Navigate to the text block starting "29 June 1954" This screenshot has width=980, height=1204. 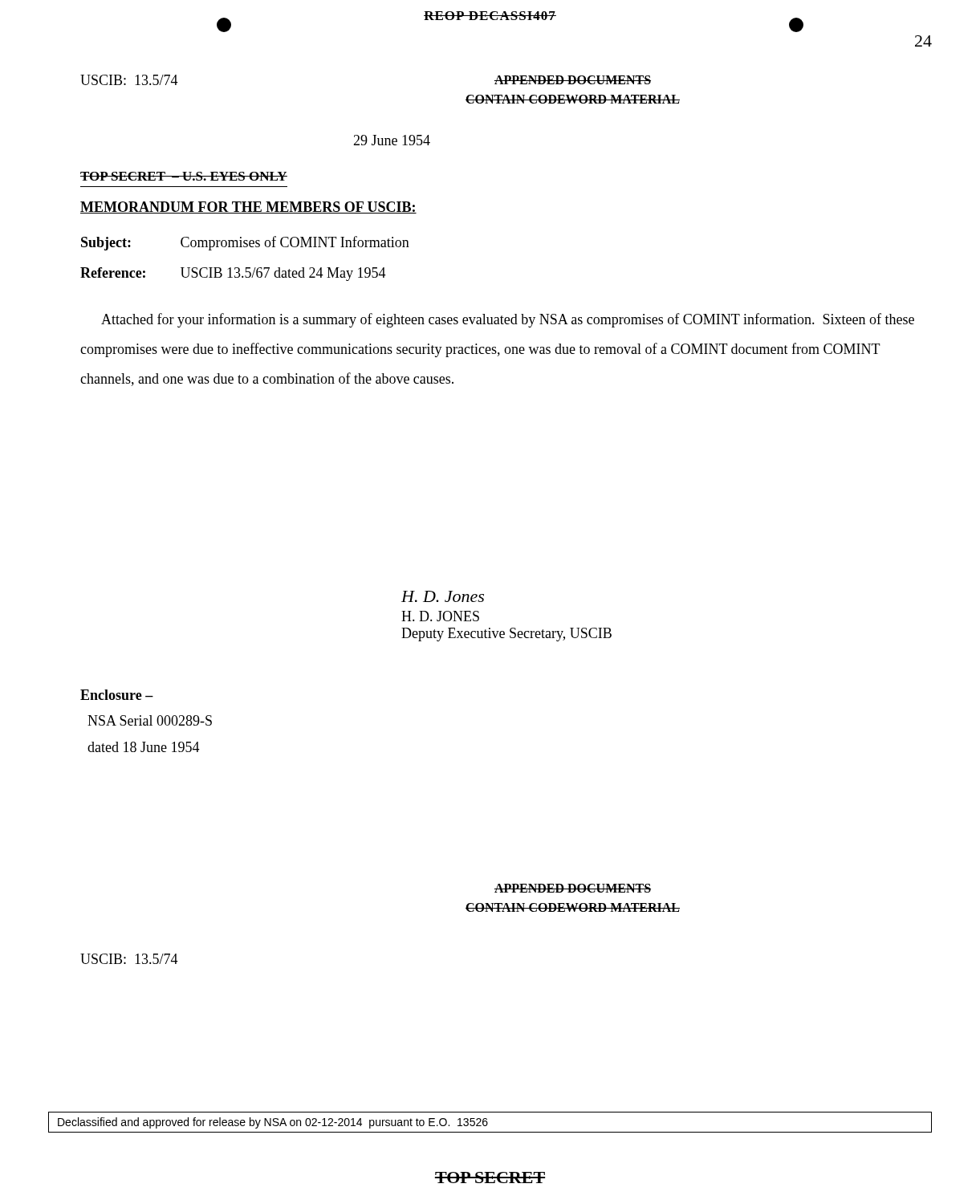pos(392,140)
